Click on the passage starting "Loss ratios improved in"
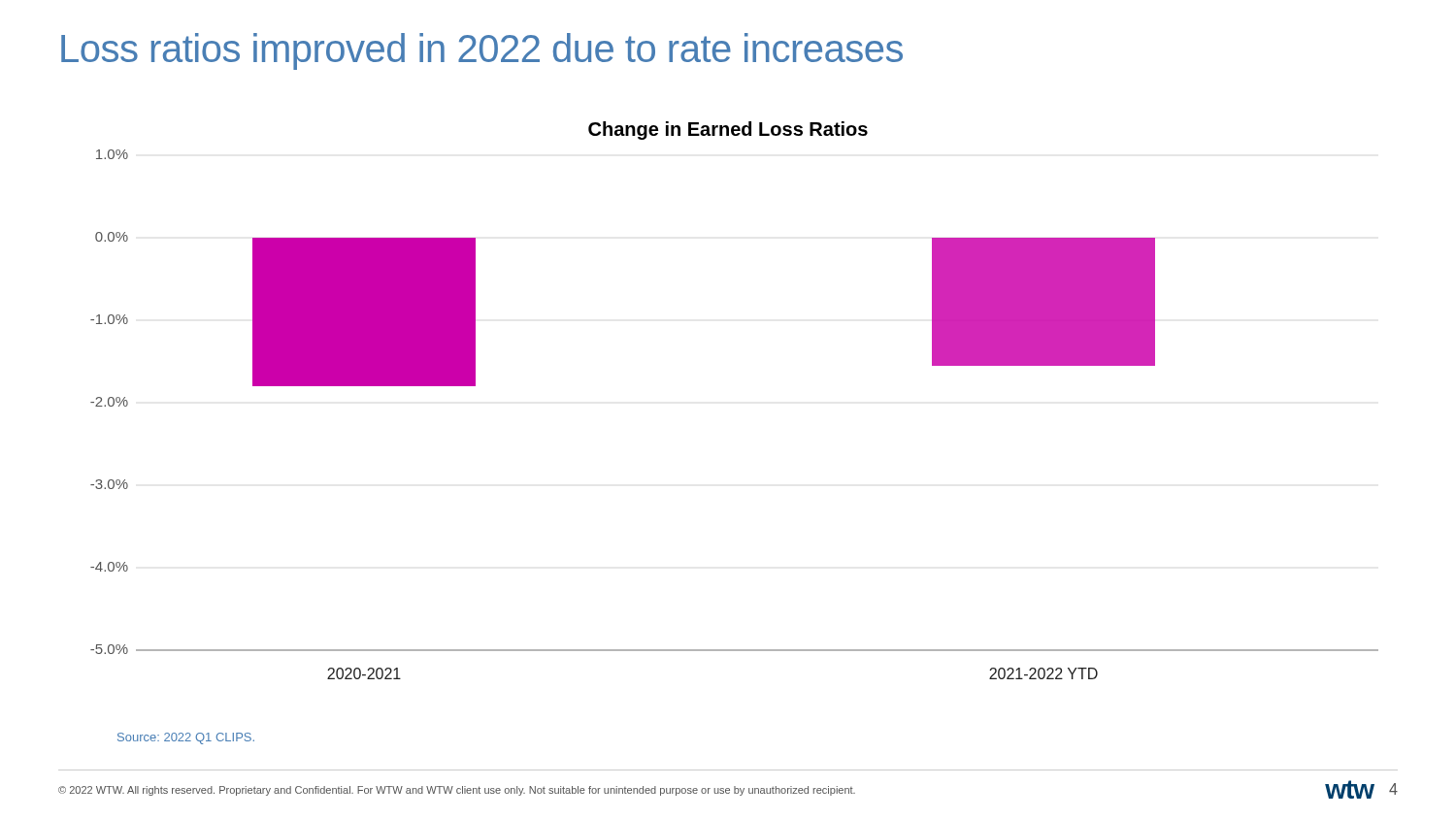This screenshot has width=1456, height=819. click(x=481, y=49)
